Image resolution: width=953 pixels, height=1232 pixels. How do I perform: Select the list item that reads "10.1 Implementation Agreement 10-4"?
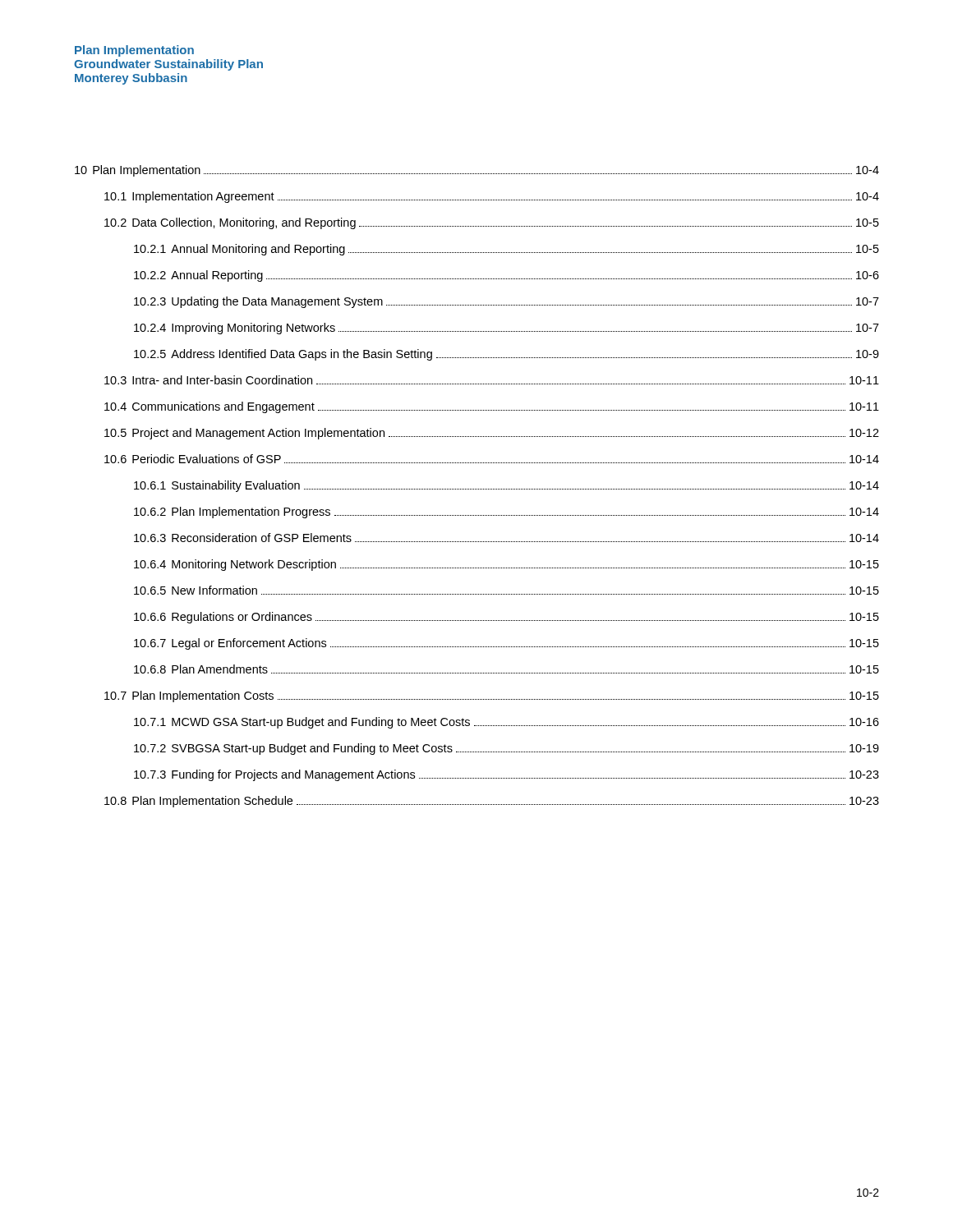point(491,197)
